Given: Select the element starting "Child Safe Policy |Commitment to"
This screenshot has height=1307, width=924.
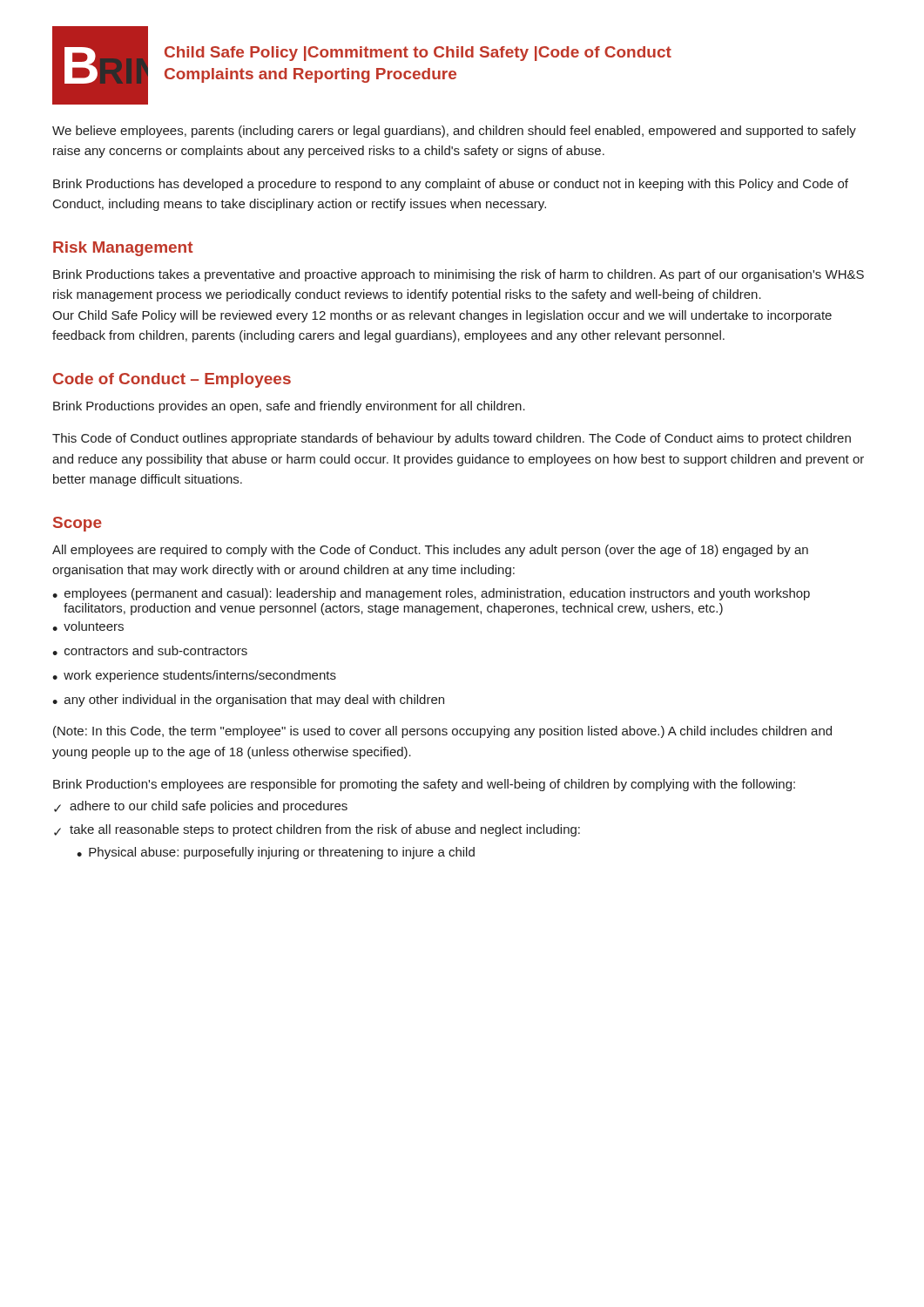Looking at the screenshot, I should 418,63.
